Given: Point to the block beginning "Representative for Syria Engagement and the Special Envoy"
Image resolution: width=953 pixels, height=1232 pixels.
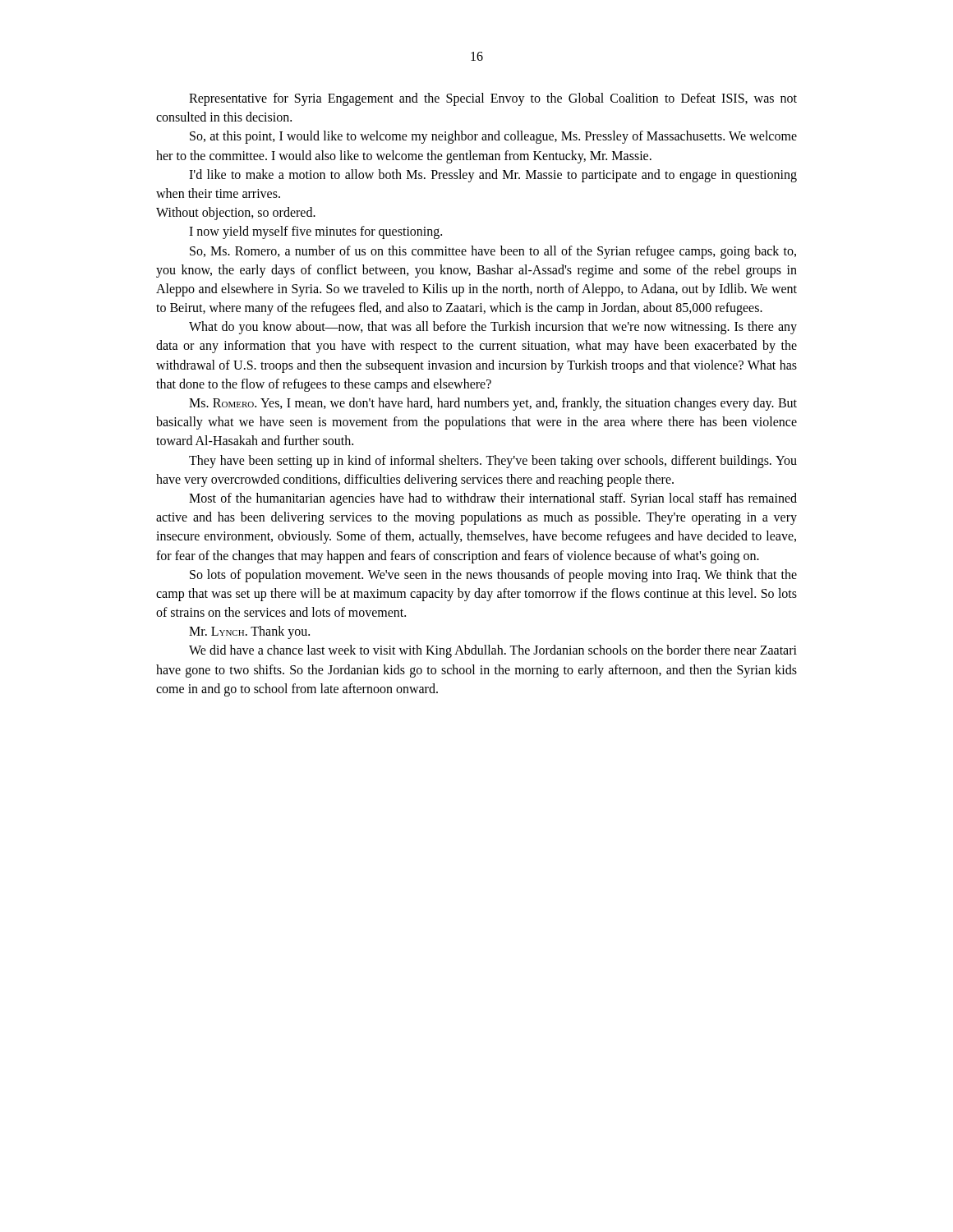Looking at the screenshot, I should click(x=476, y=393).
